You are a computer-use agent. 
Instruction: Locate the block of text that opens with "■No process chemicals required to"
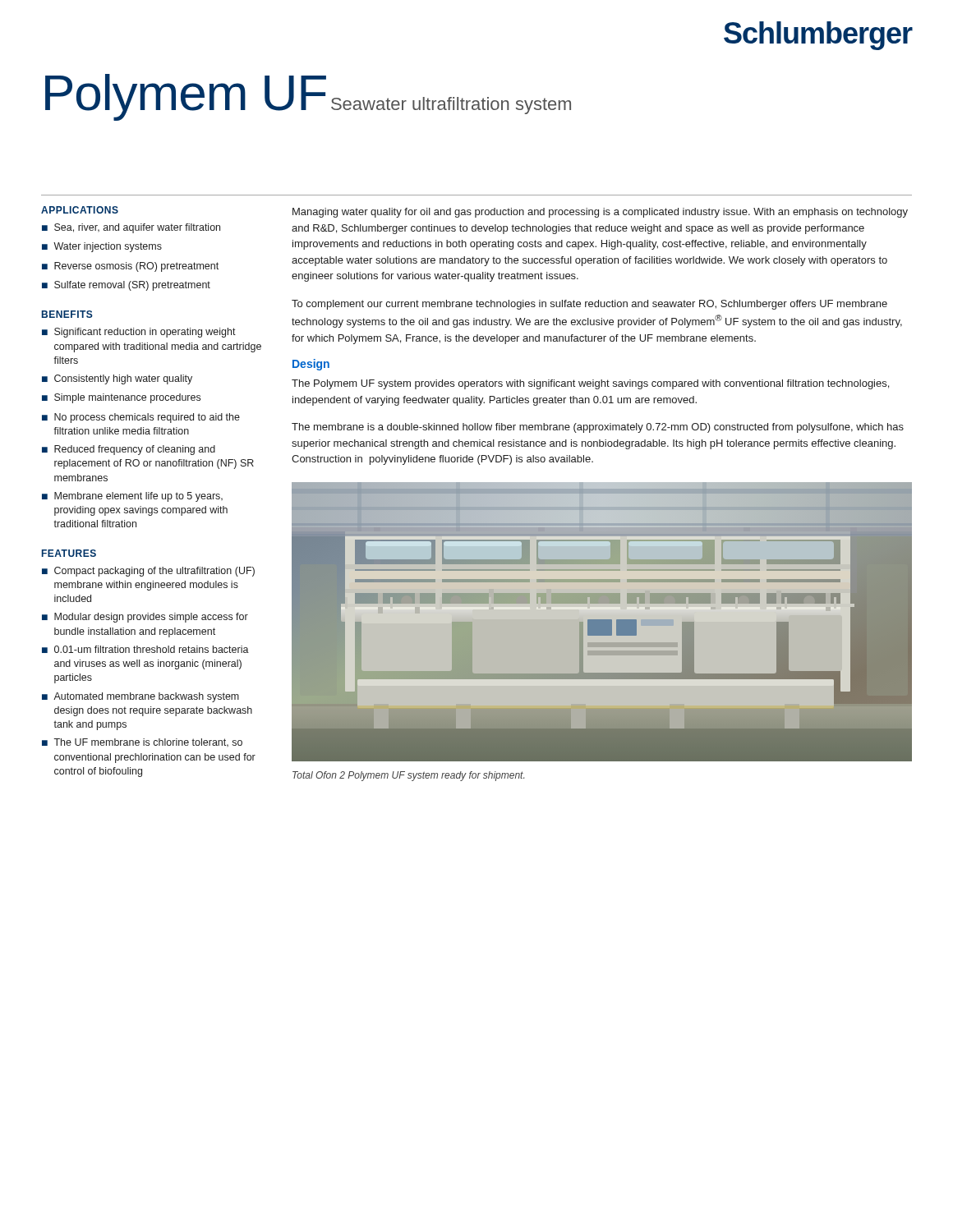152,425
